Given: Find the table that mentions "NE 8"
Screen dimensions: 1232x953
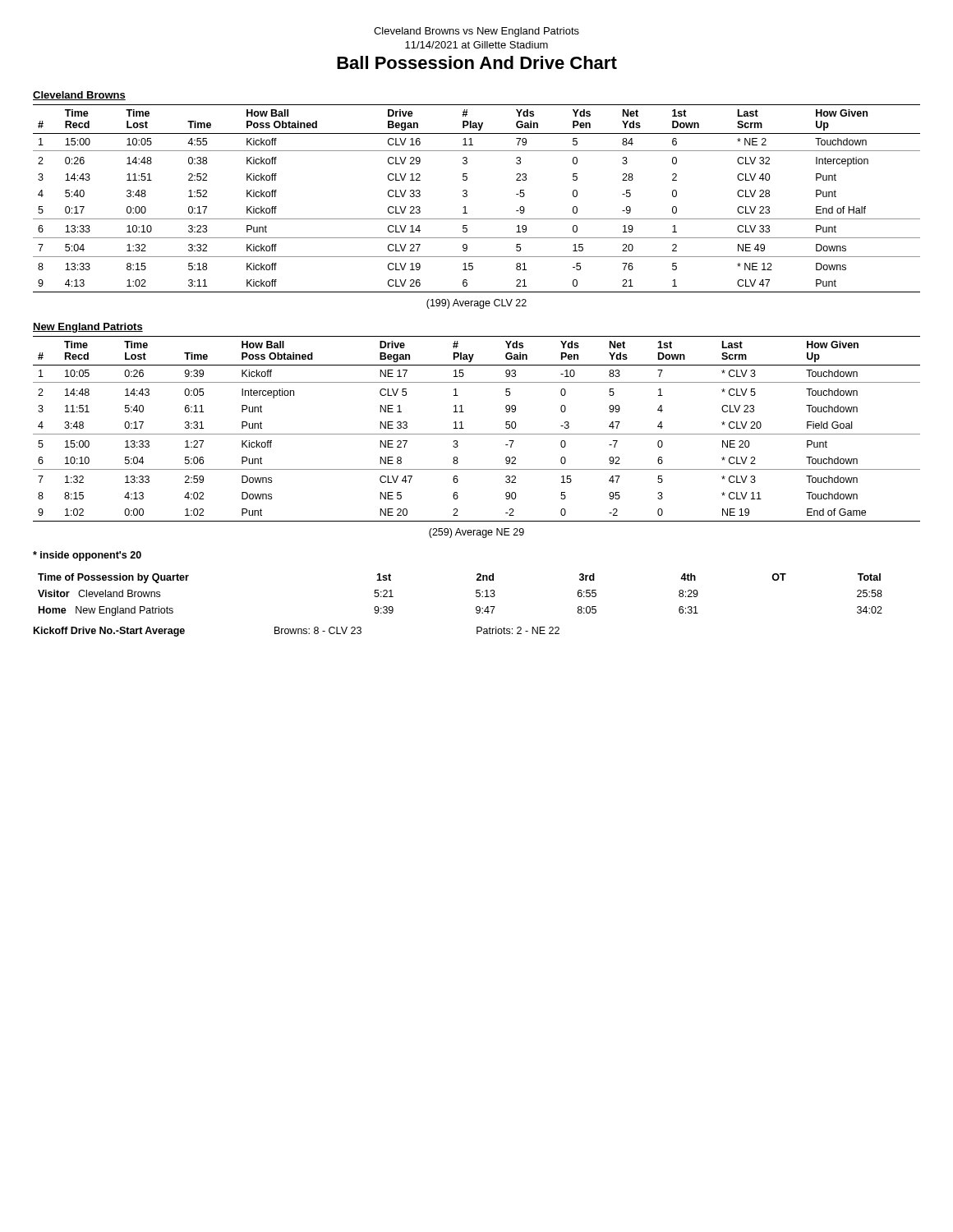Looking at the screenshot, I should click(x=476, y=429).
